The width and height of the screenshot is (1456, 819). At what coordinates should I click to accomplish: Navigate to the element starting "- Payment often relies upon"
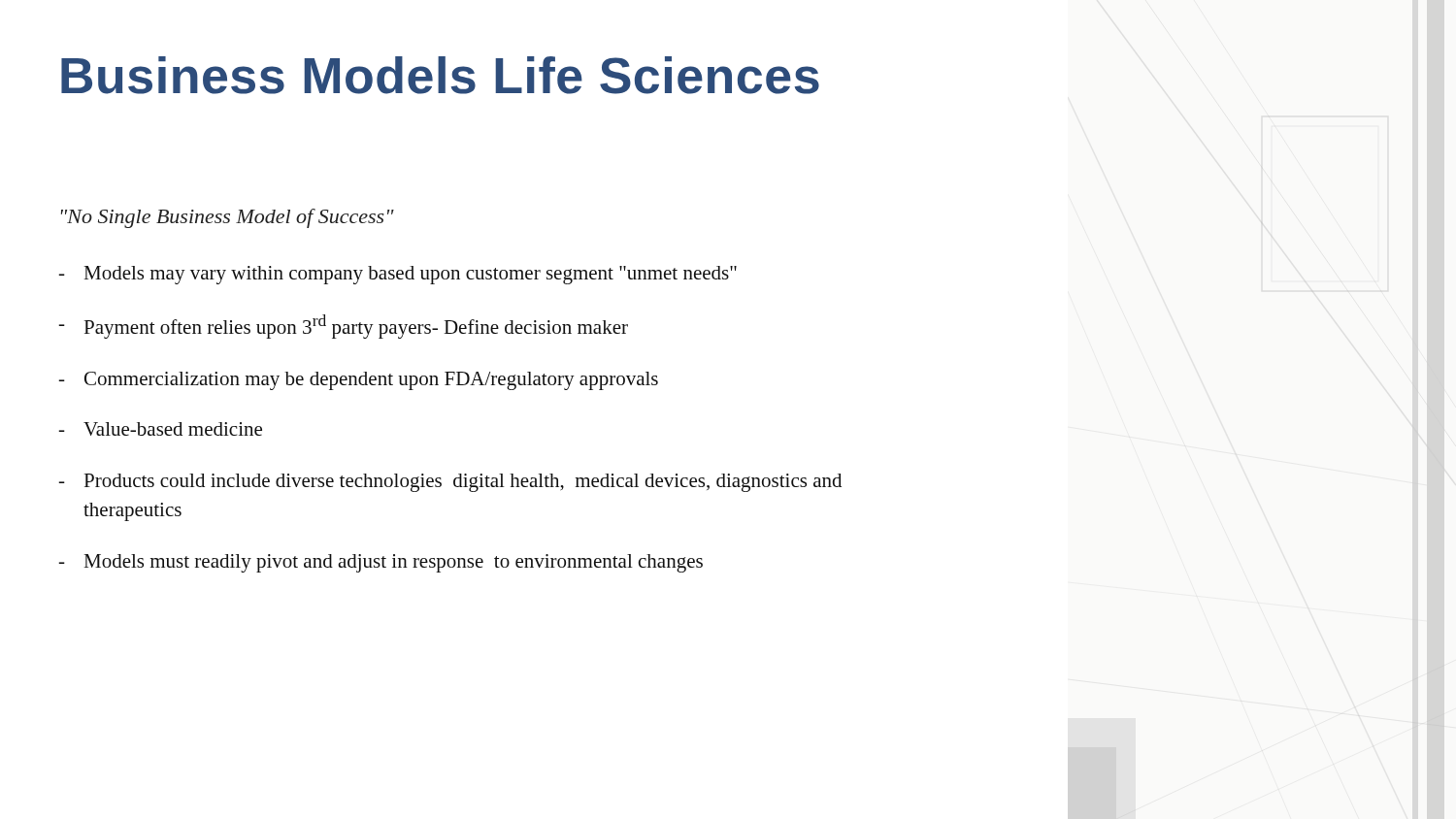[x=485, y=326]
